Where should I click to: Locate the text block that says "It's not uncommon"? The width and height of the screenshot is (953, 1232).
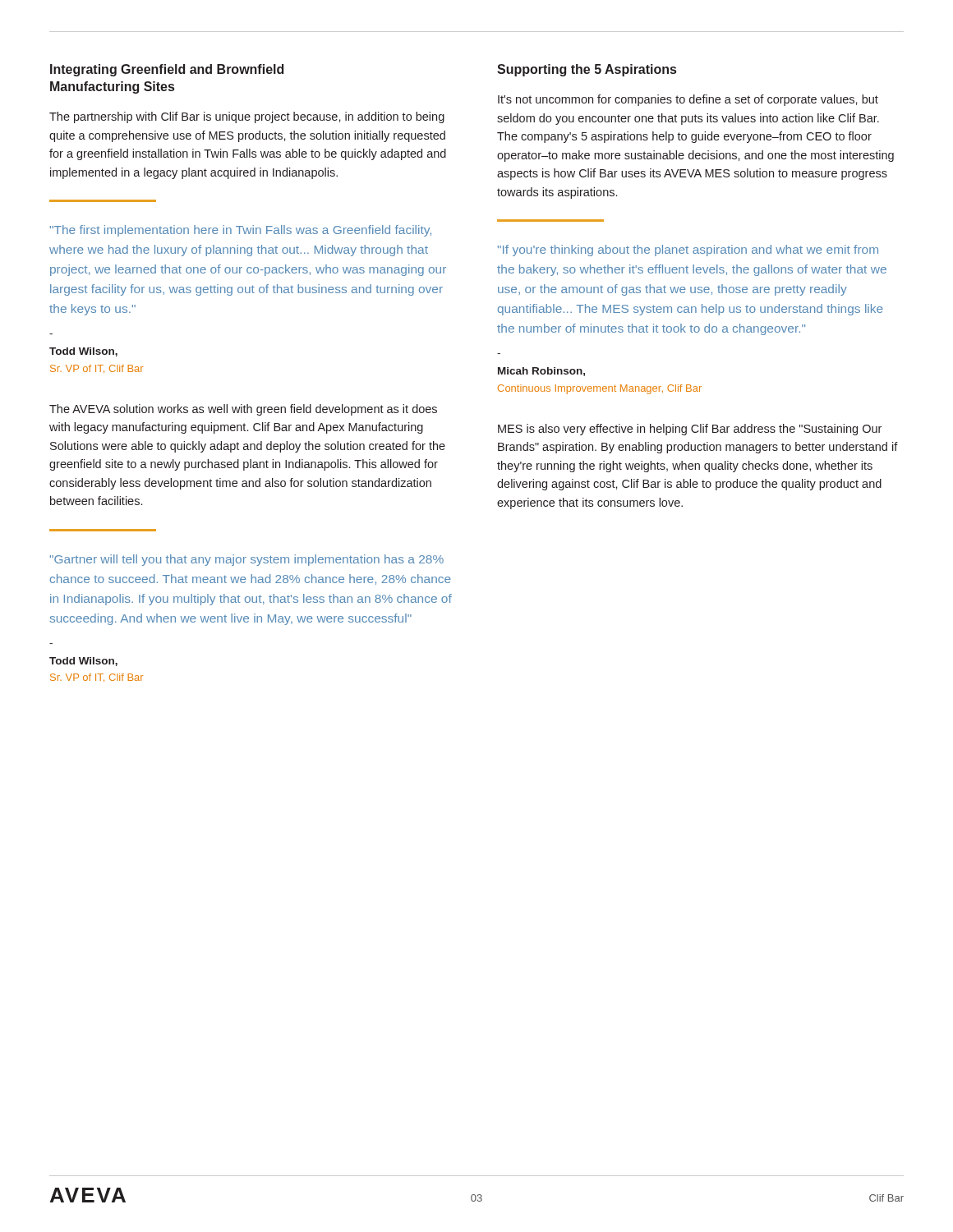point(698,146)
